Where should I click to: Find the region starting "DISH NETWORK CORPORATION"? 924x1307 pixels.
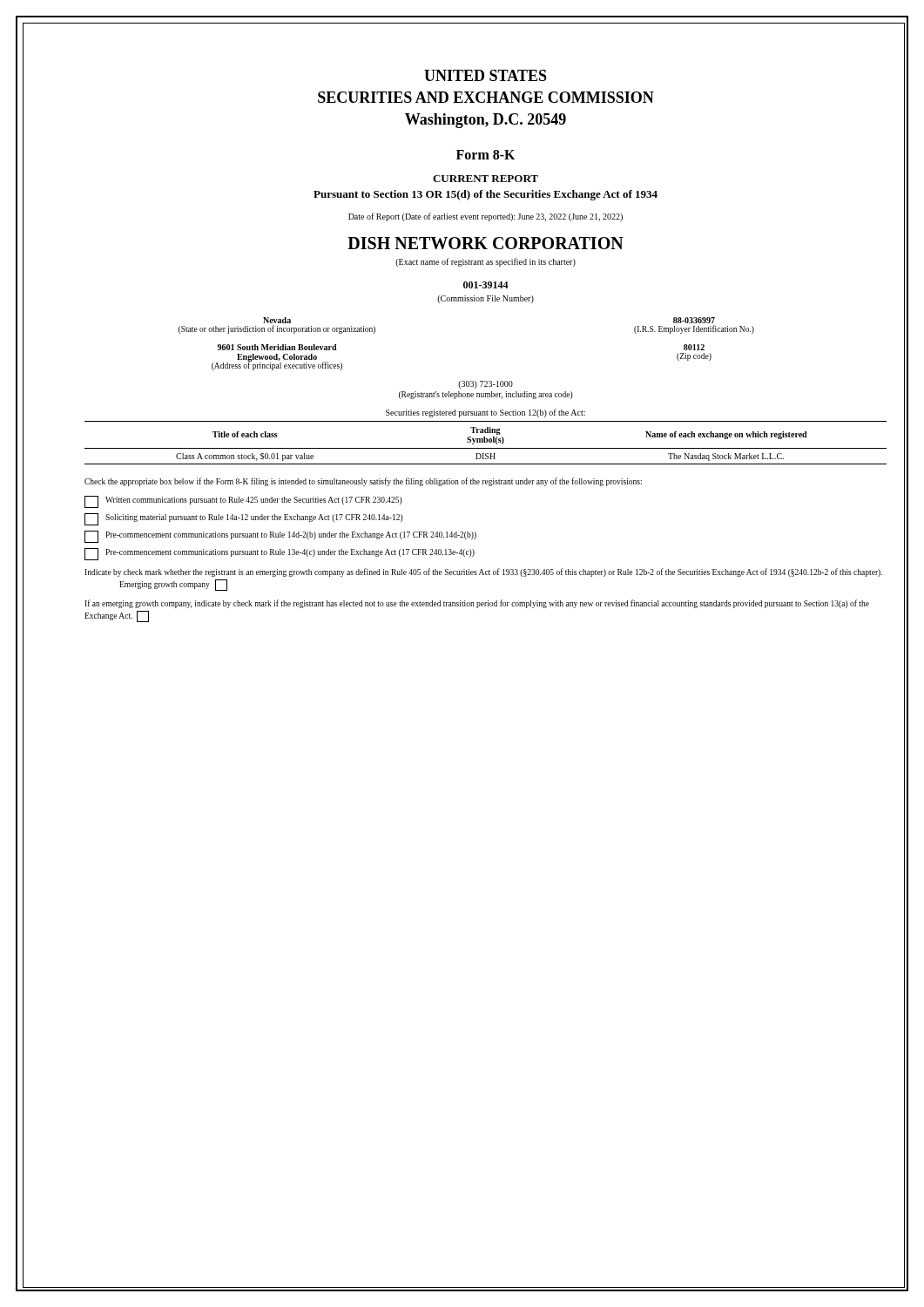coord(486,243)
